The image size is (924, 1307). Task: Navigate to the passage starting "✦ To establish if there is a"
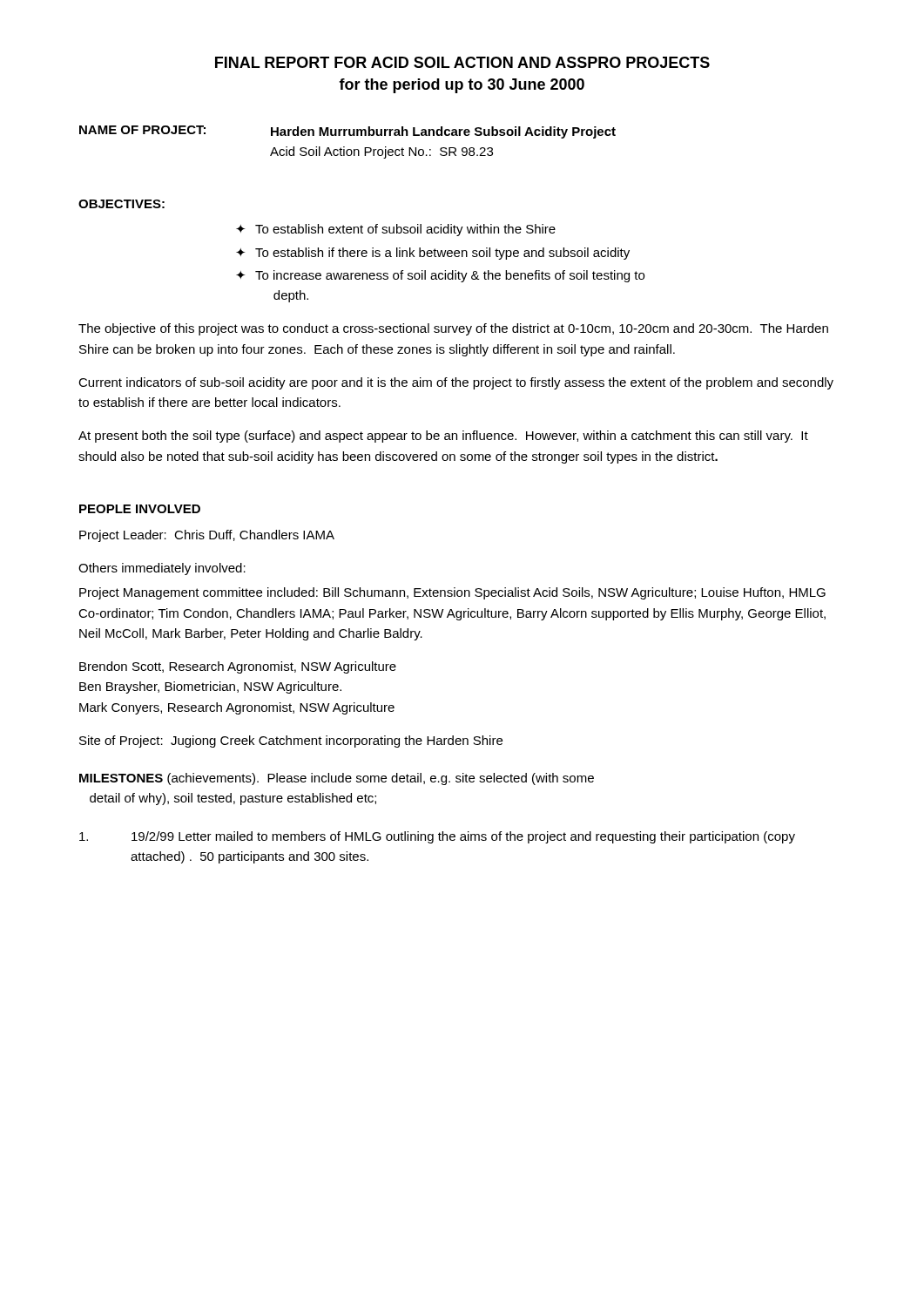coord(433,253)
